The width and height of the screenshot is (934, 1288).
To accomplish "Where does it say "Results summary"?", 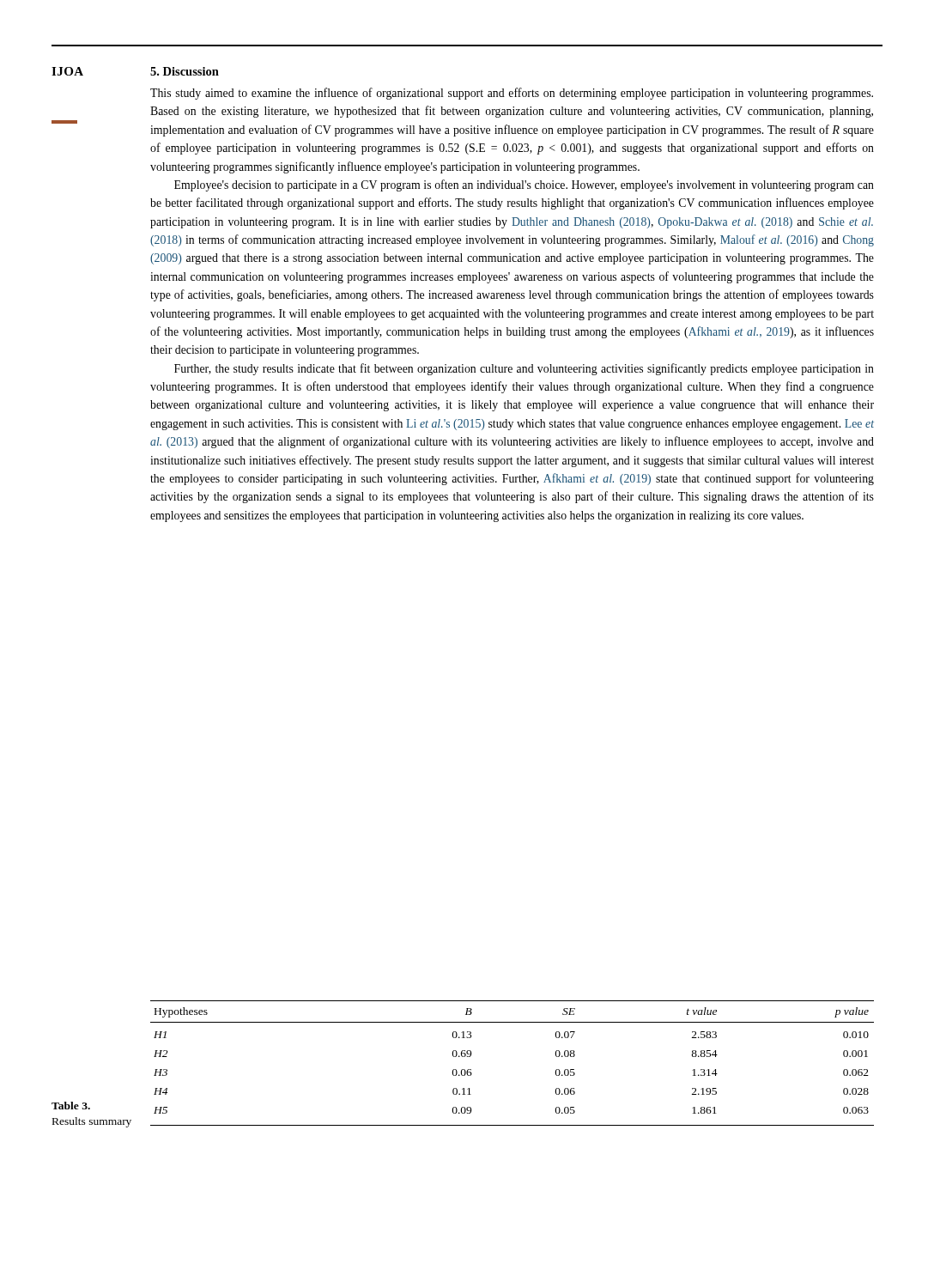I will [x=92, y=1121].
